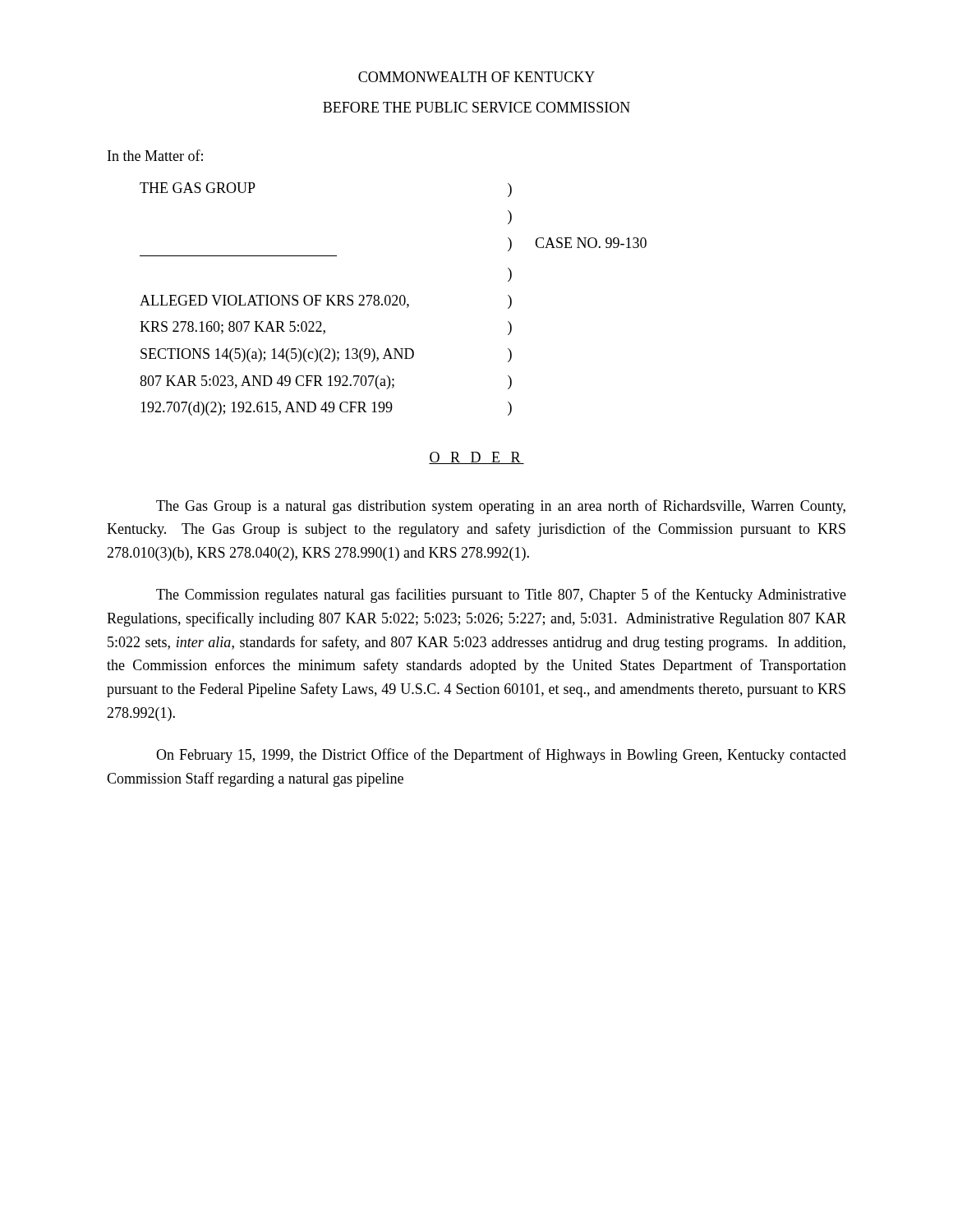Find the text block that reads "The Commission regulates natural gas"
953x1232 pixels.
476,654
